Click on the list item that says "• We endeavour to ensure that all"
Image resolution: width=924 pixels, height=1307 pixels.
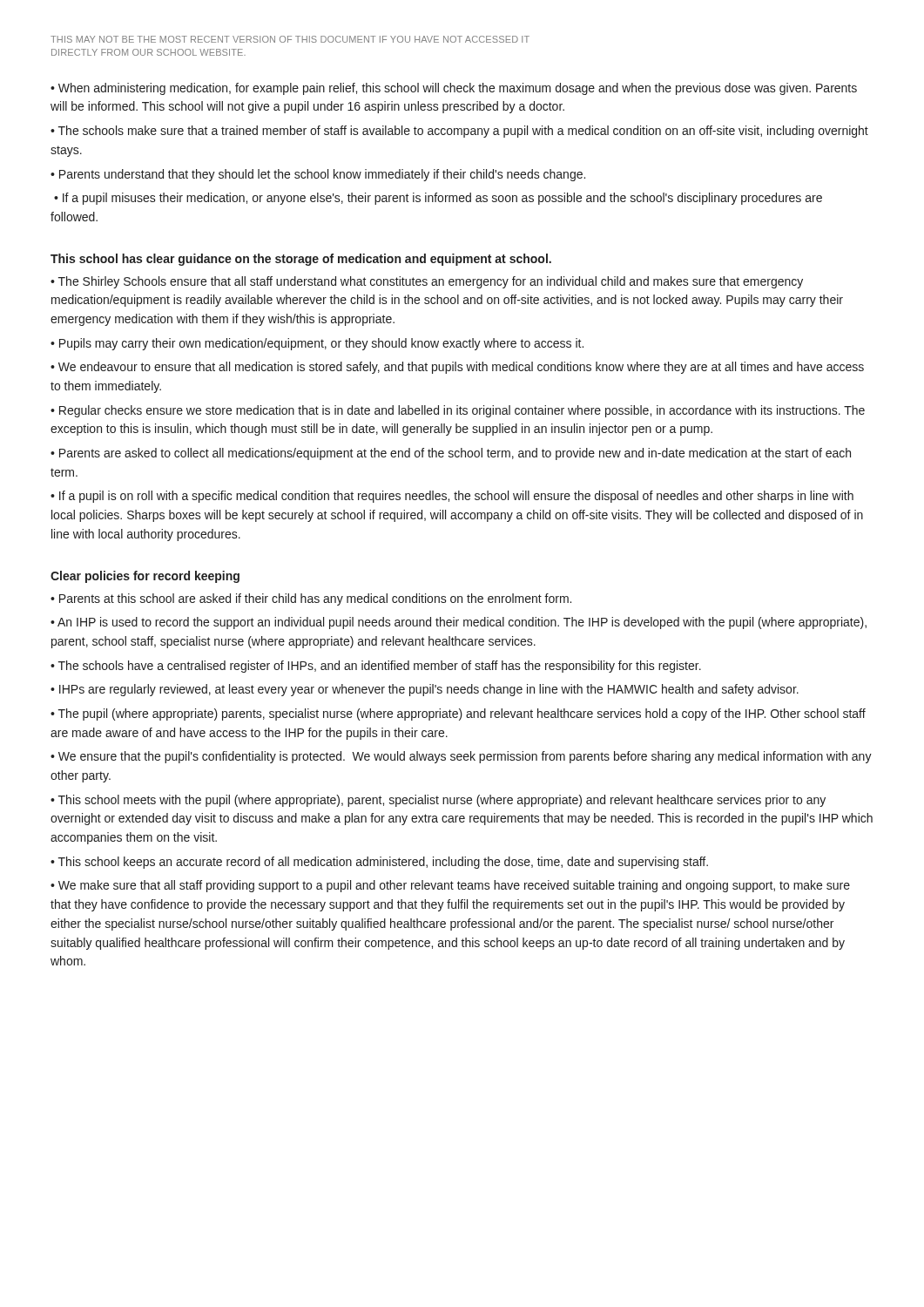coord(457,377)
